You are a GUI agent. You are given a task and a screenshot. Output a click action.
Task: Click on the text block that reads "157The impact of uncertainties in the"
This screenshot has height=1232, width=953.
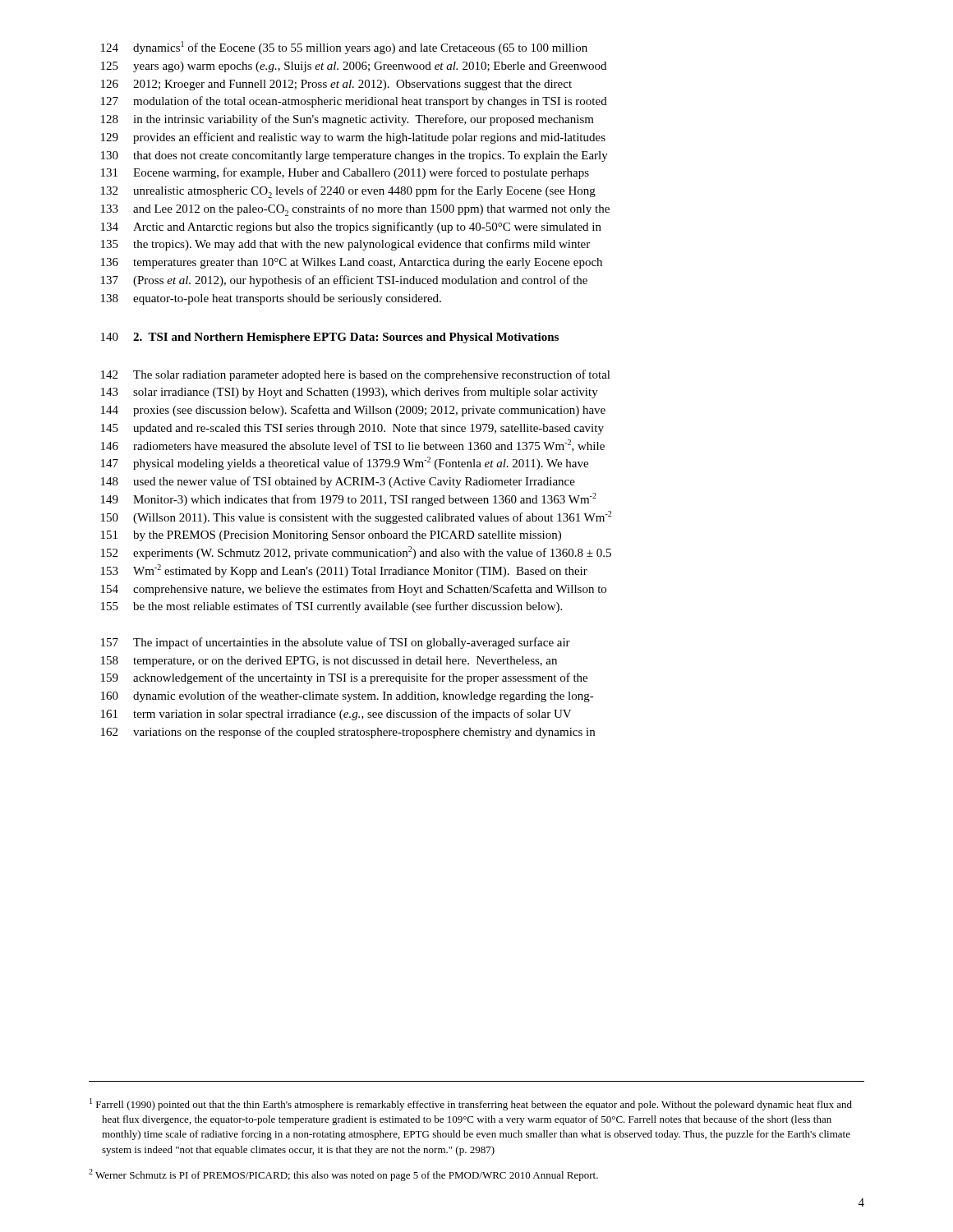point(476,687)
